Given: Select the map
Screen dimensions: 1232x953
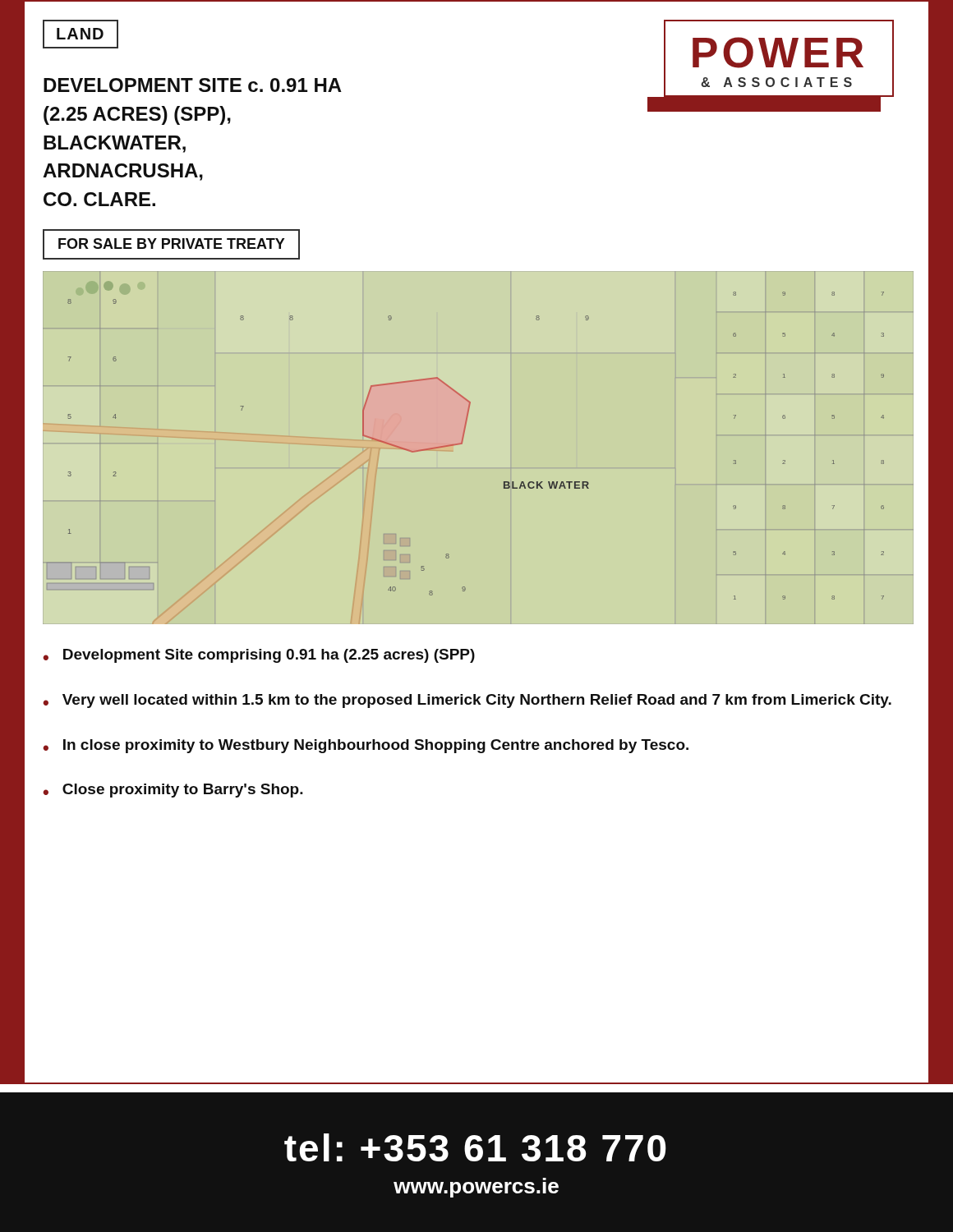Looking at the screenshot, I should 478,448.
